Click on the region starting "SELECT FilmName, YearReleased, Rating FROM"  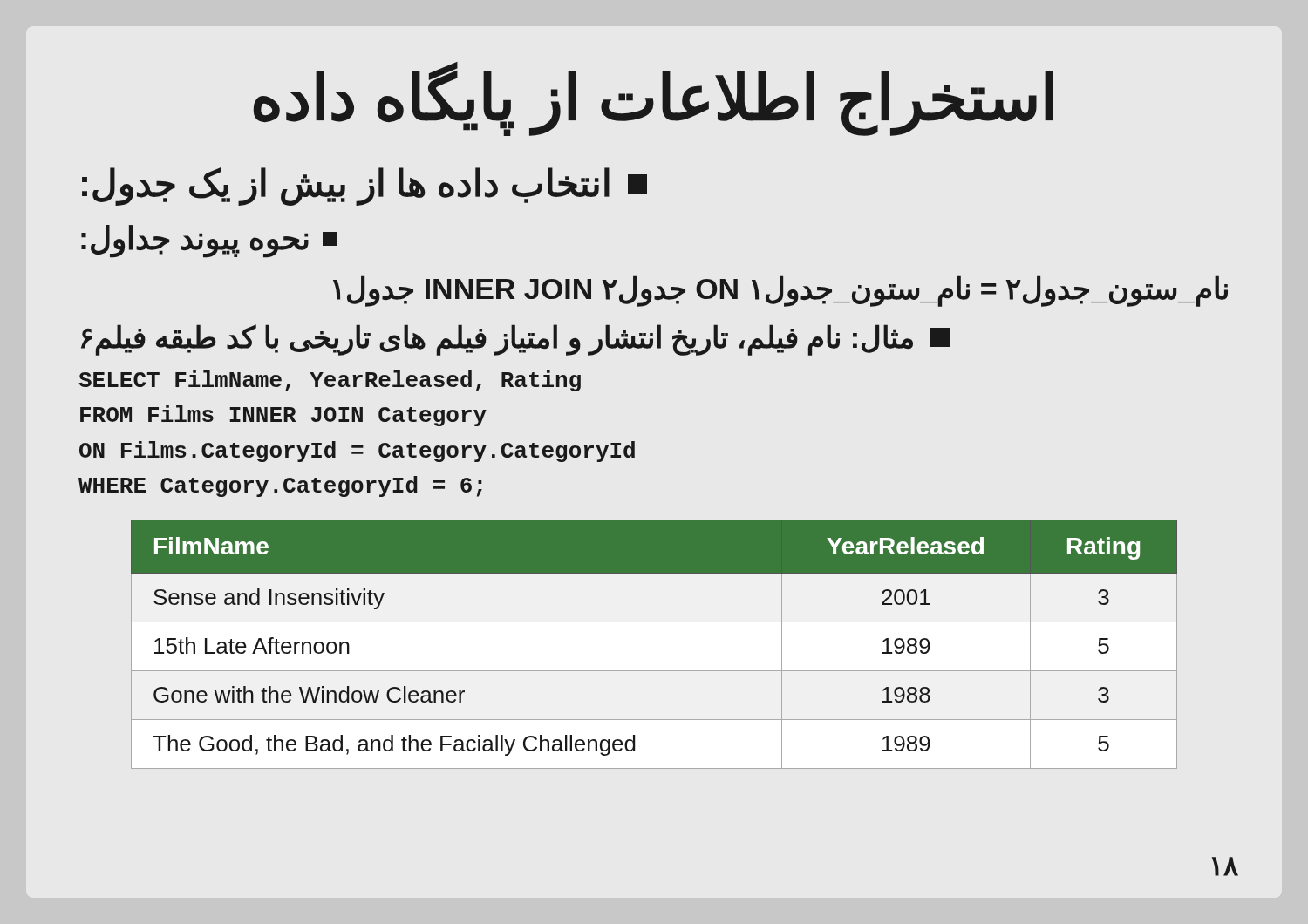357,434
